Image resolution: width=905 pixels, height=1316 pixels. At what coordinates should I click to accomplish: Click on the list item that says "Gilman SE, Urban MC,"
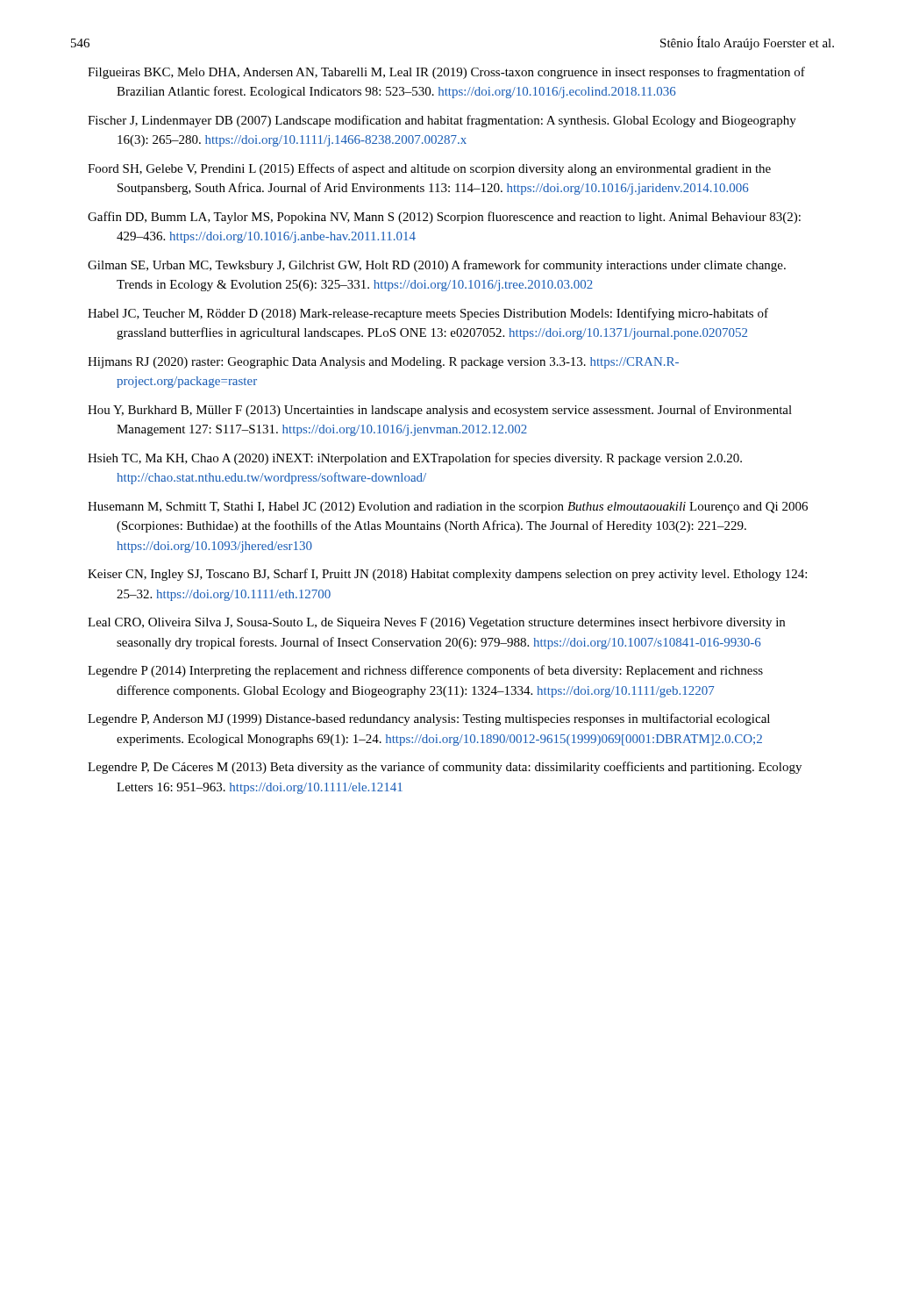[437, 274]
